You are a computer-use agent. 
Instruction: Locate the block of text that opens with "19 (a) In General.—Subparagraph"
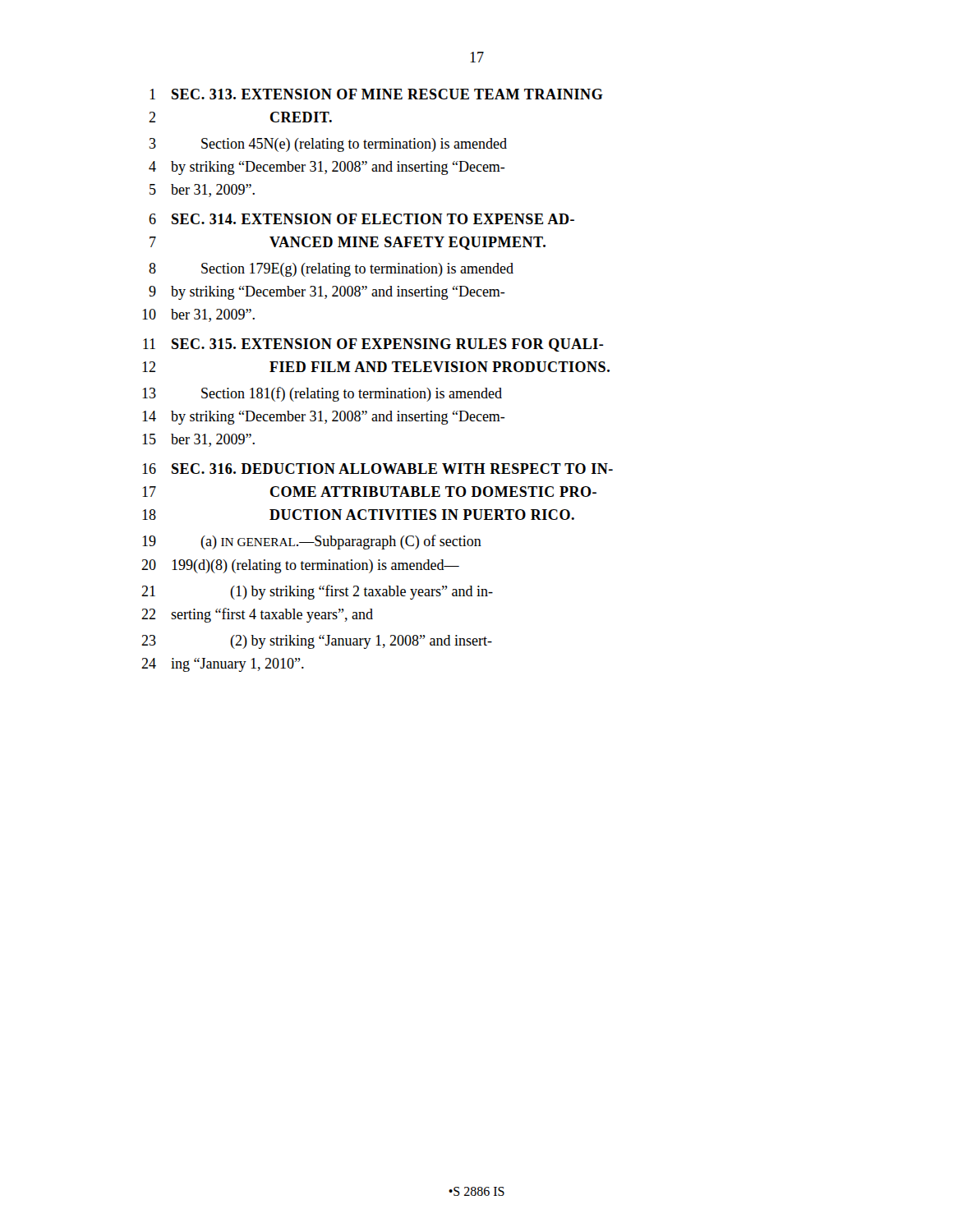point(476,542)
